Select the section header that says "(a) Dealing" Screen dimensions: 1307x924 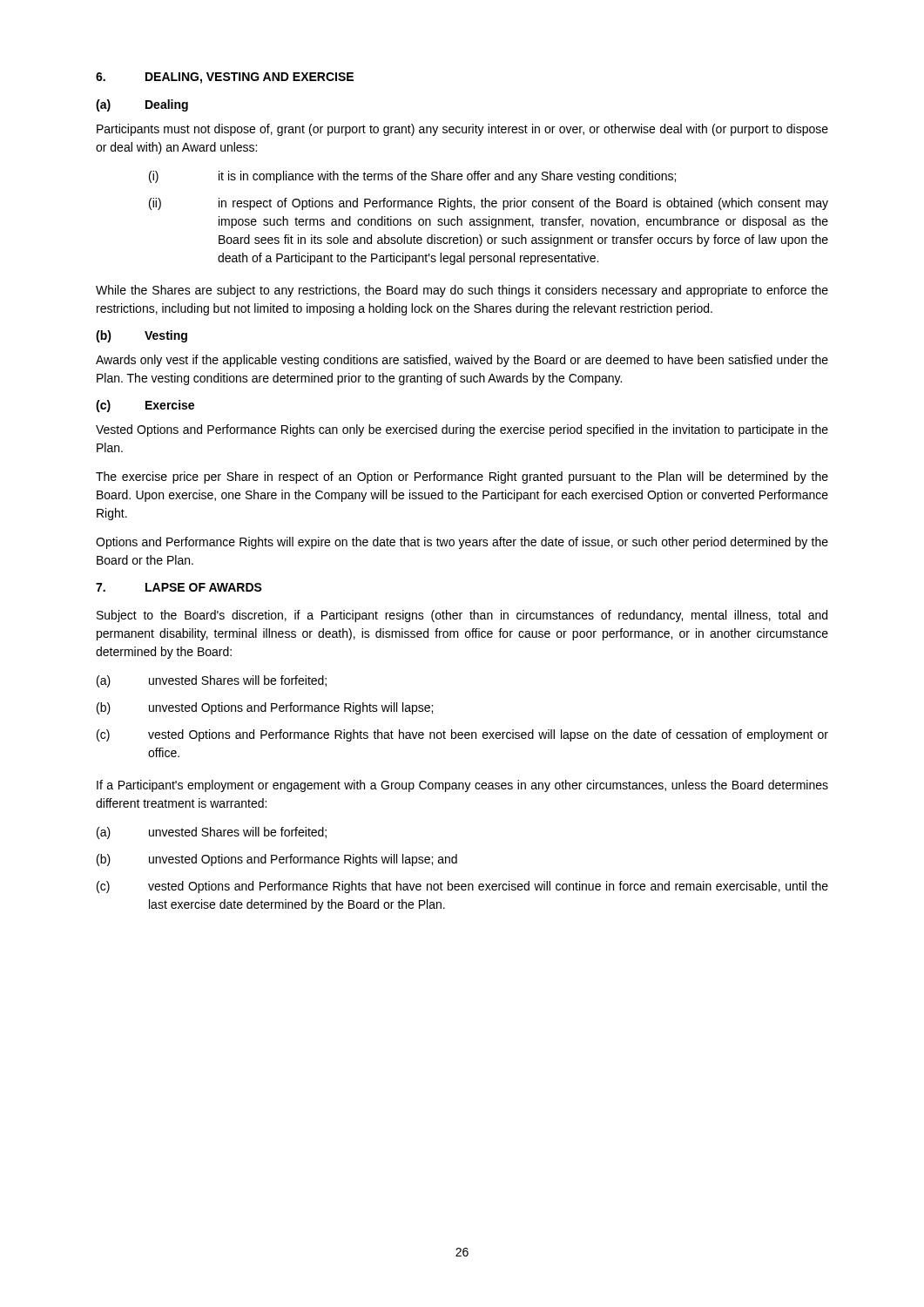(x=142, y=105)
